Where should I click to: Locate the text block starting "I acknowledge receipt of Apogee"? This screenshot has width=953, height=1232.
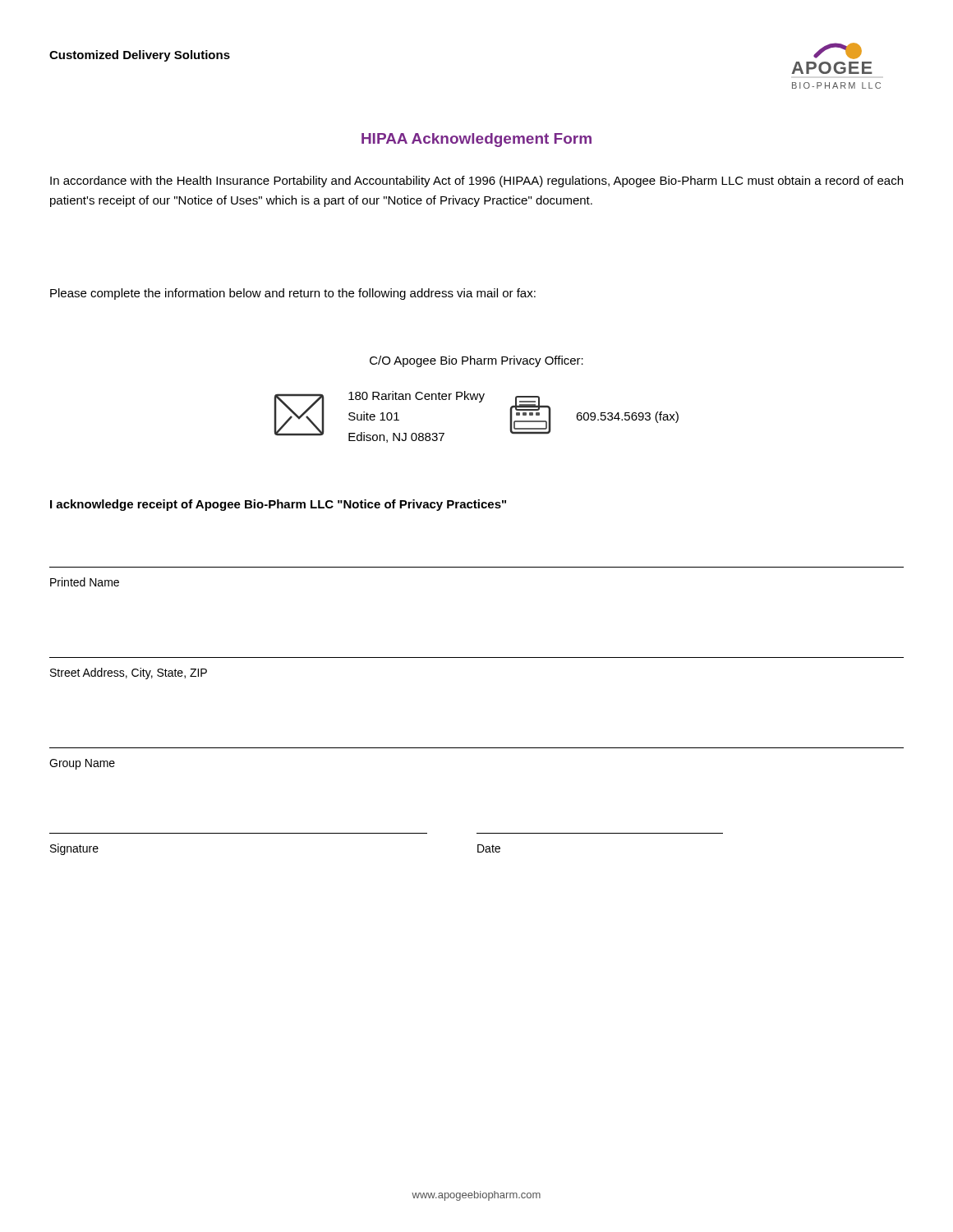[x=476, y=504]
